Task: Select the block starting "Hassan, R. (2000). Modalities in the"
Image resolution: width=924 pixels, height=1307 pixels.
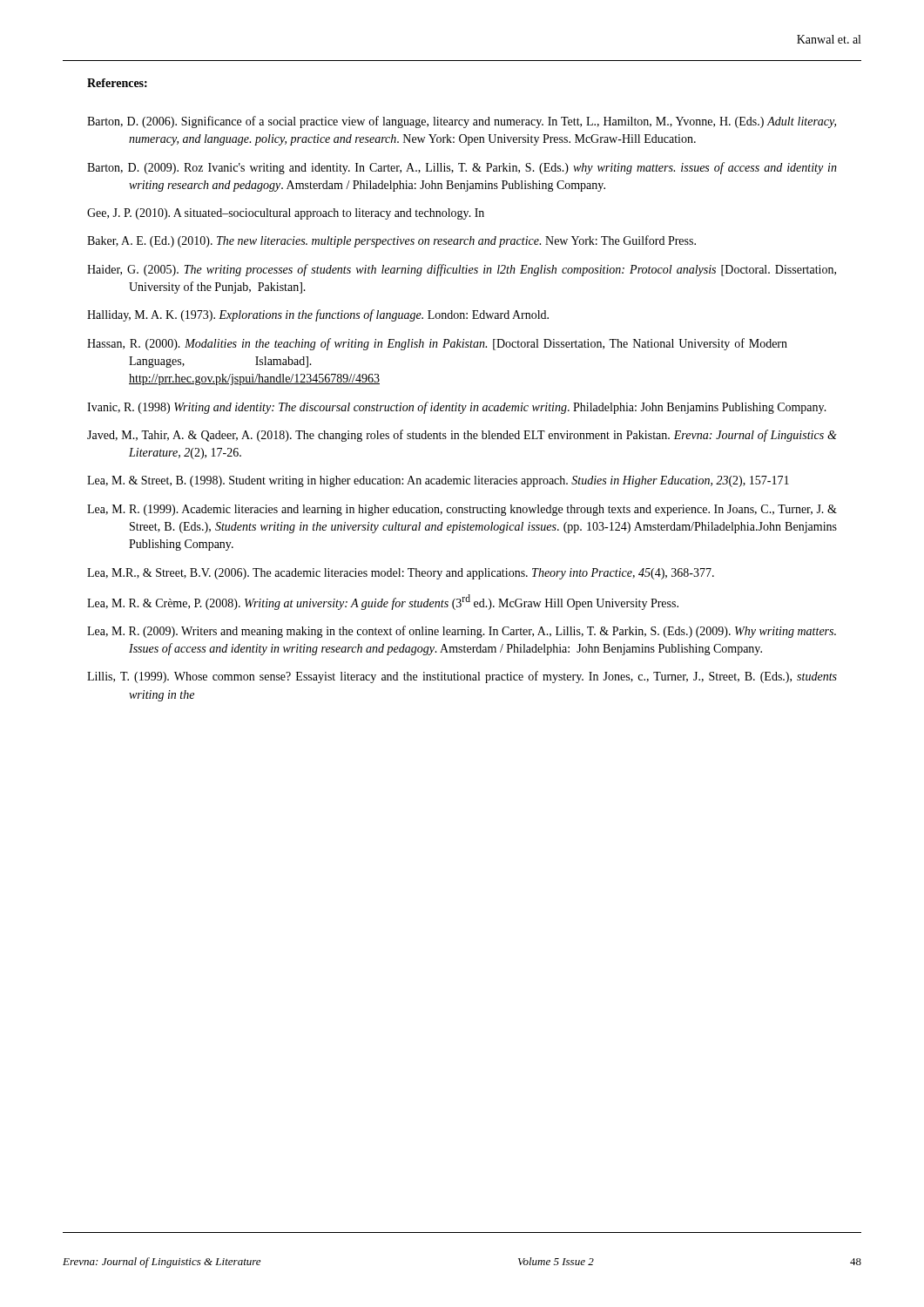Action: (x=437, y=344)
